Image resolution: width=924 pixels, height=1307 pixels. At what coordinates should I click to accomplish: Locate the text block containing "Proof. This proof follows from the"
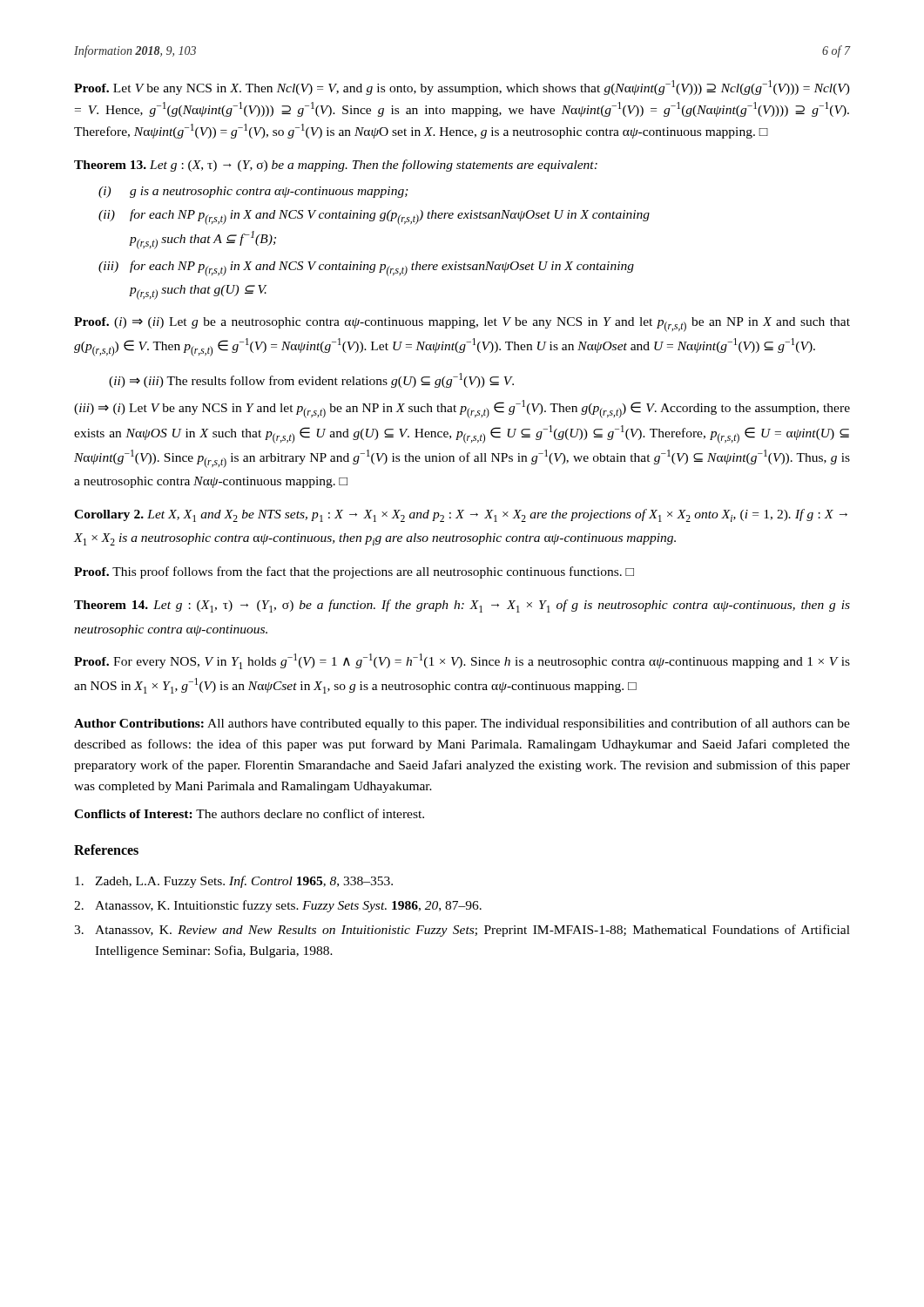[x=354, y=571]
